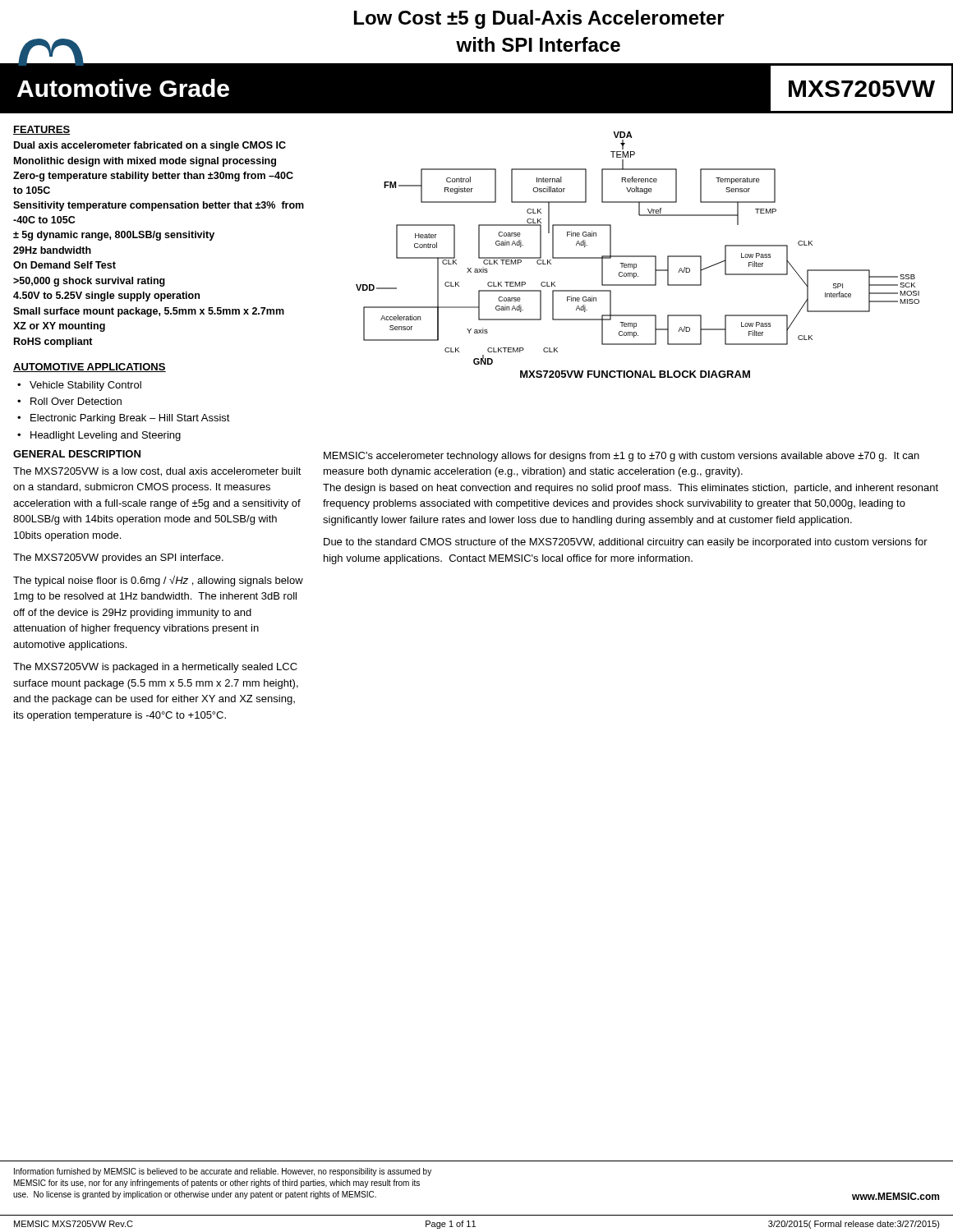The image size is (953, 1232).
Task: Find the text block starting "4.50V to 5.25V single"
Action: tap(107, 296)
